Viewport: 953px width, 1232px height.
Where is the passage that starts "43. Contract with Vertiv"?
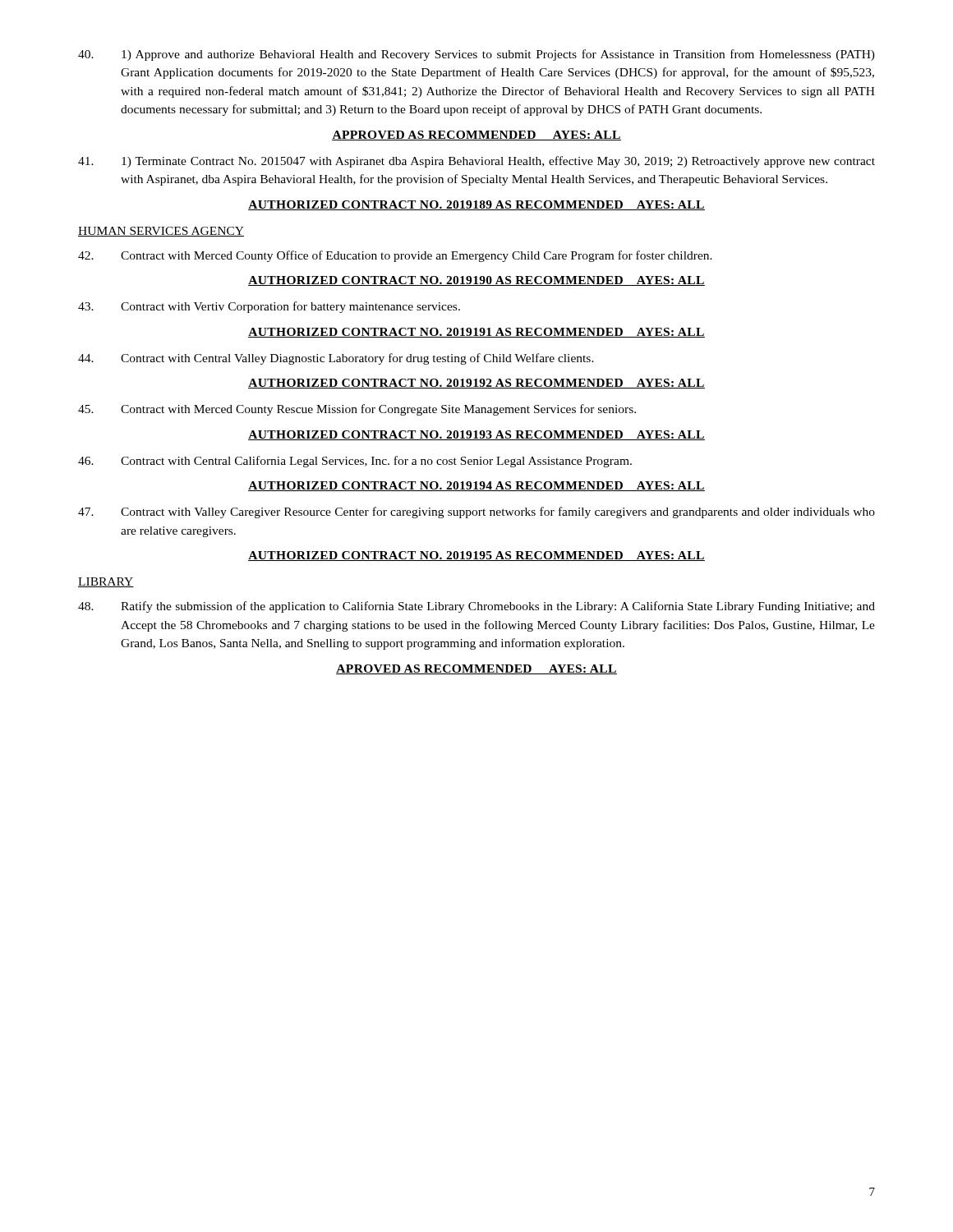[x=269, y=307]
